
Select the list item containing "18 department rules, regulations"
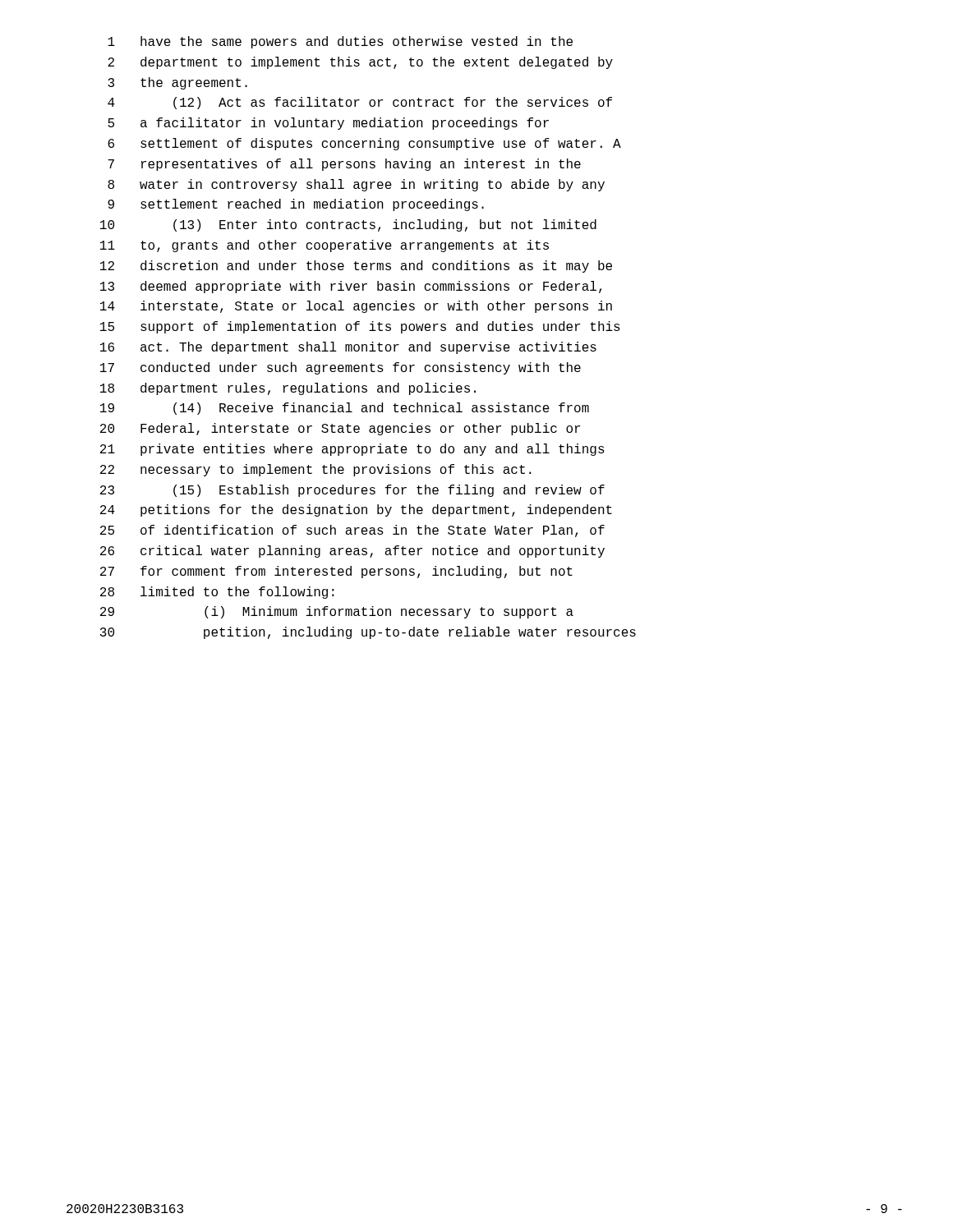click(485, 389)
